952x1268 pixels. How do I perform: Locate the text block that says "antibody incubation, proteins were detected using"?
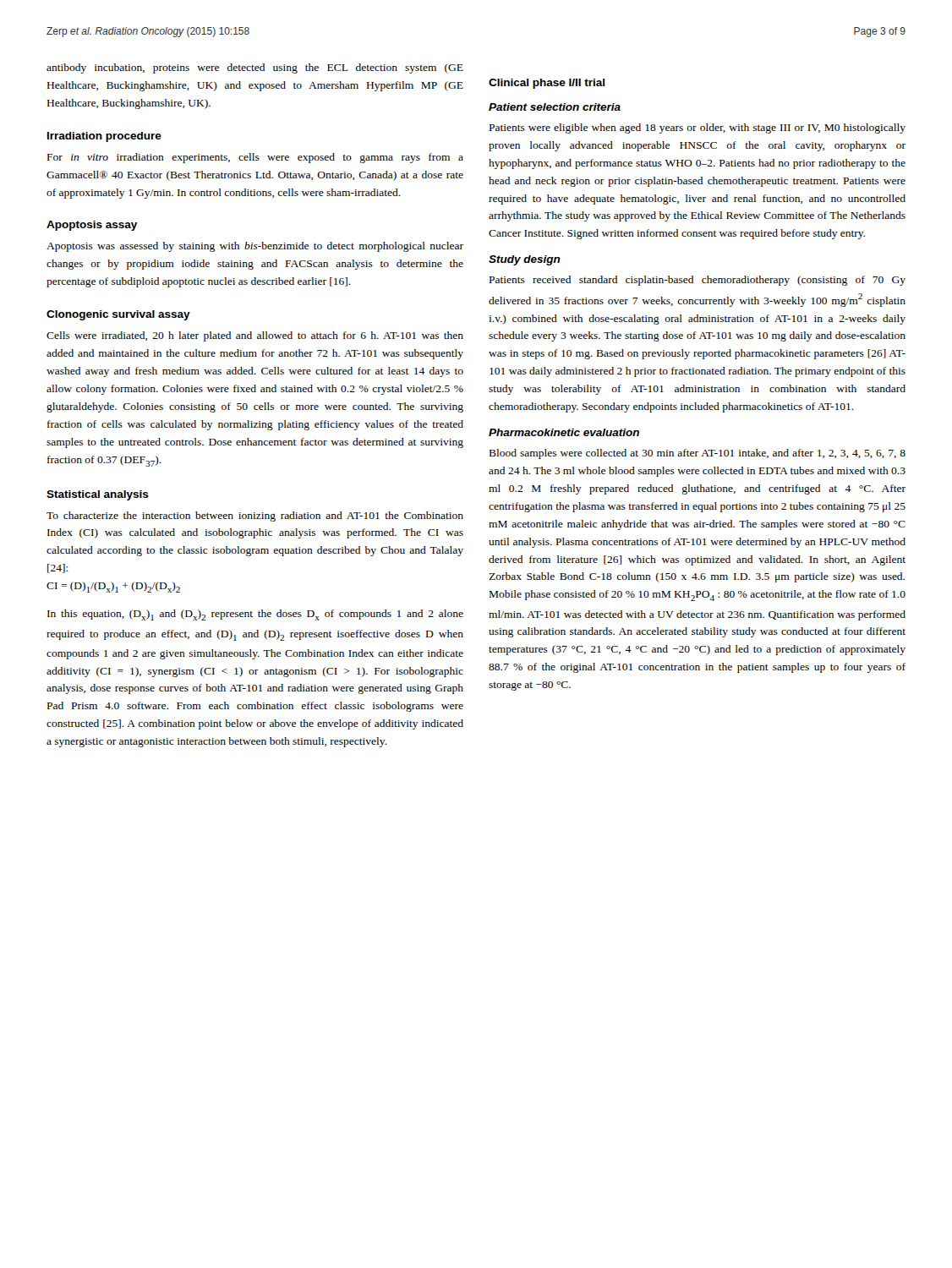click(x=255, y=86)
